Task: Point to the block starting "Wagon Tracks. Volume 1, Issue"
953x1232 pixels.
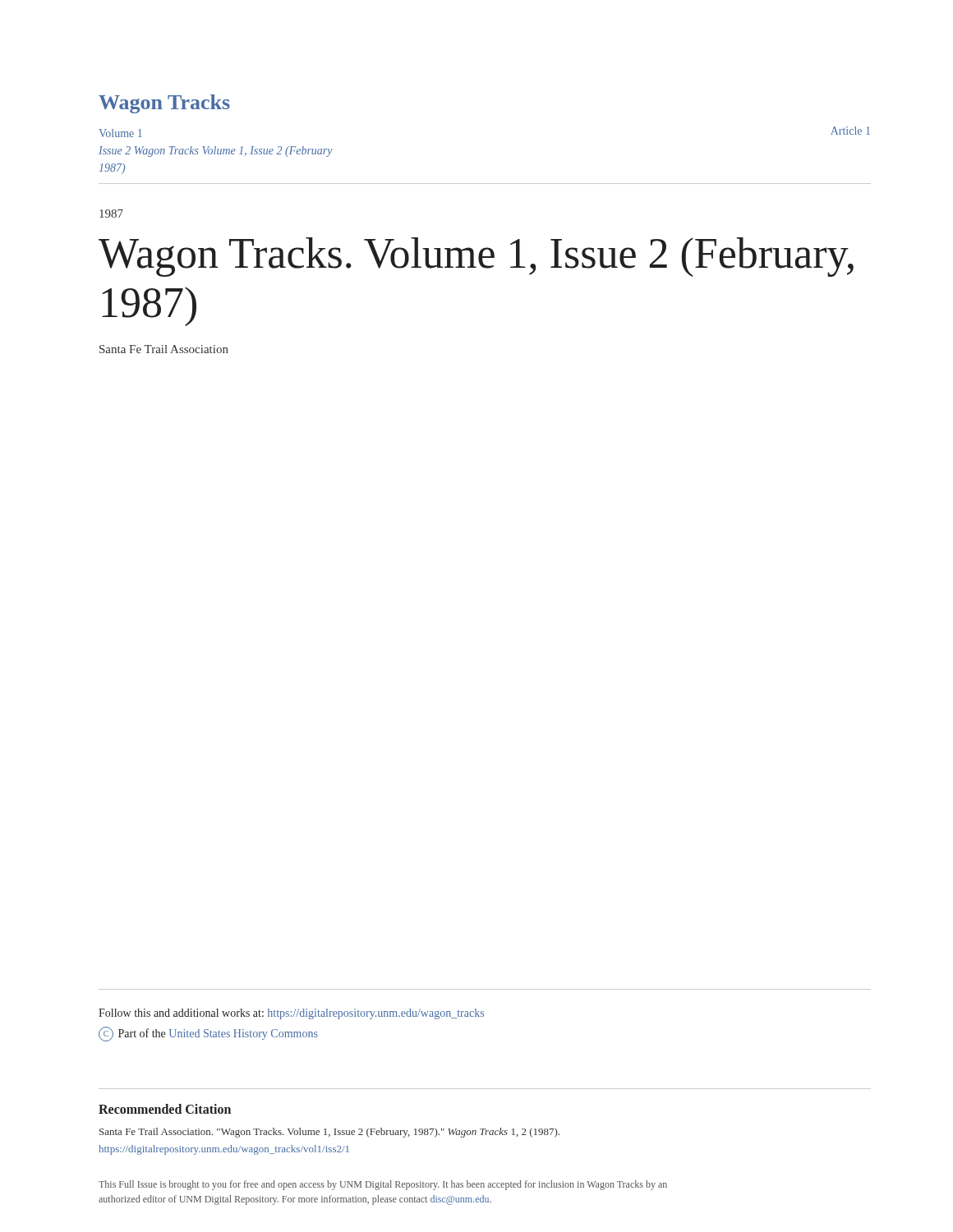Action: click(x=477, y=278)
